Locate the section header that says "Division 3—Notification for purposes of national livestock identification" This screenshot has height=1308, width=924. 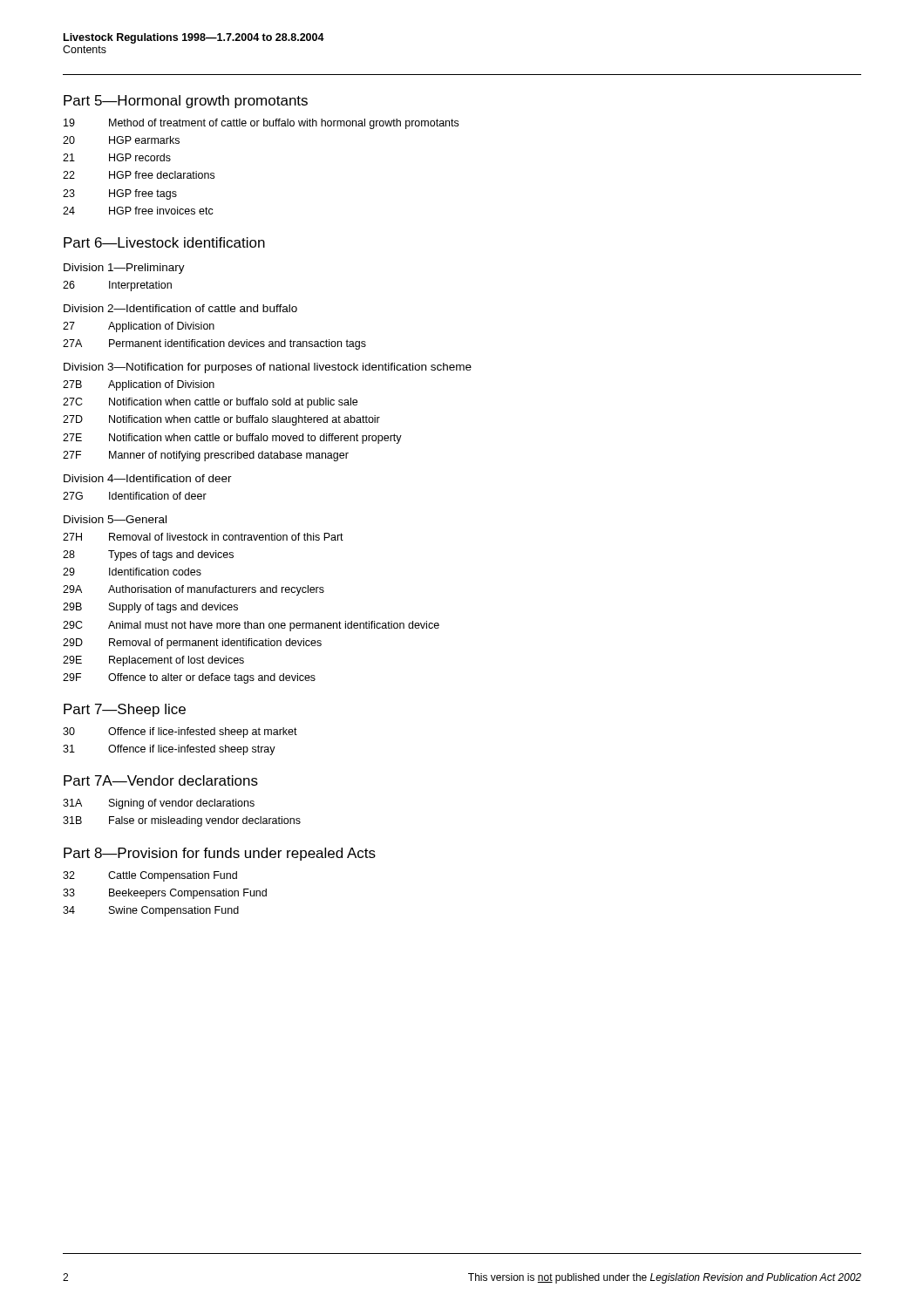462,367
